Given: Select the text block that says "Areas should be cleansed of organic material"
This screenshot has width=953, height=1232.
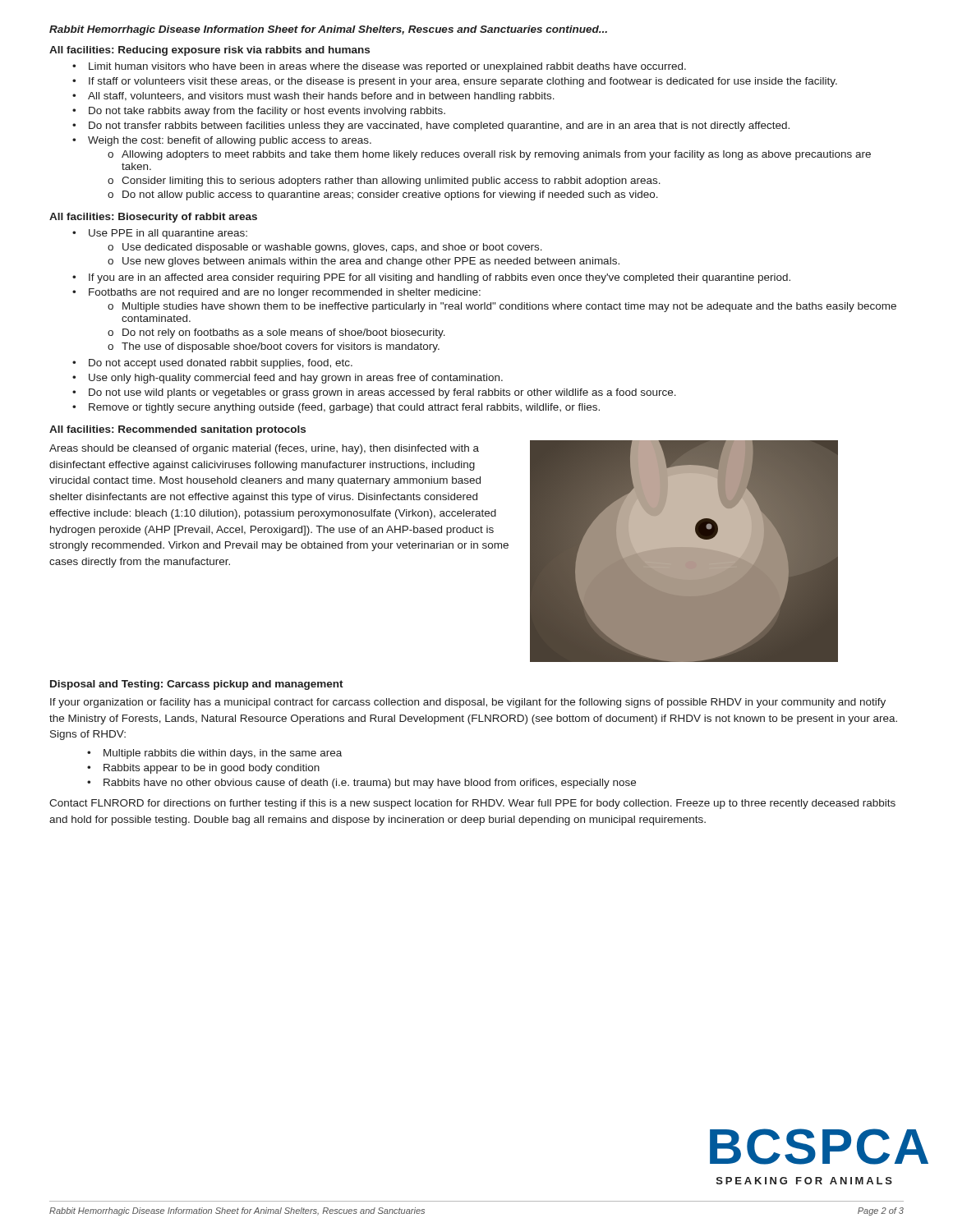Looking at the screenshot, I should point(279,505).
